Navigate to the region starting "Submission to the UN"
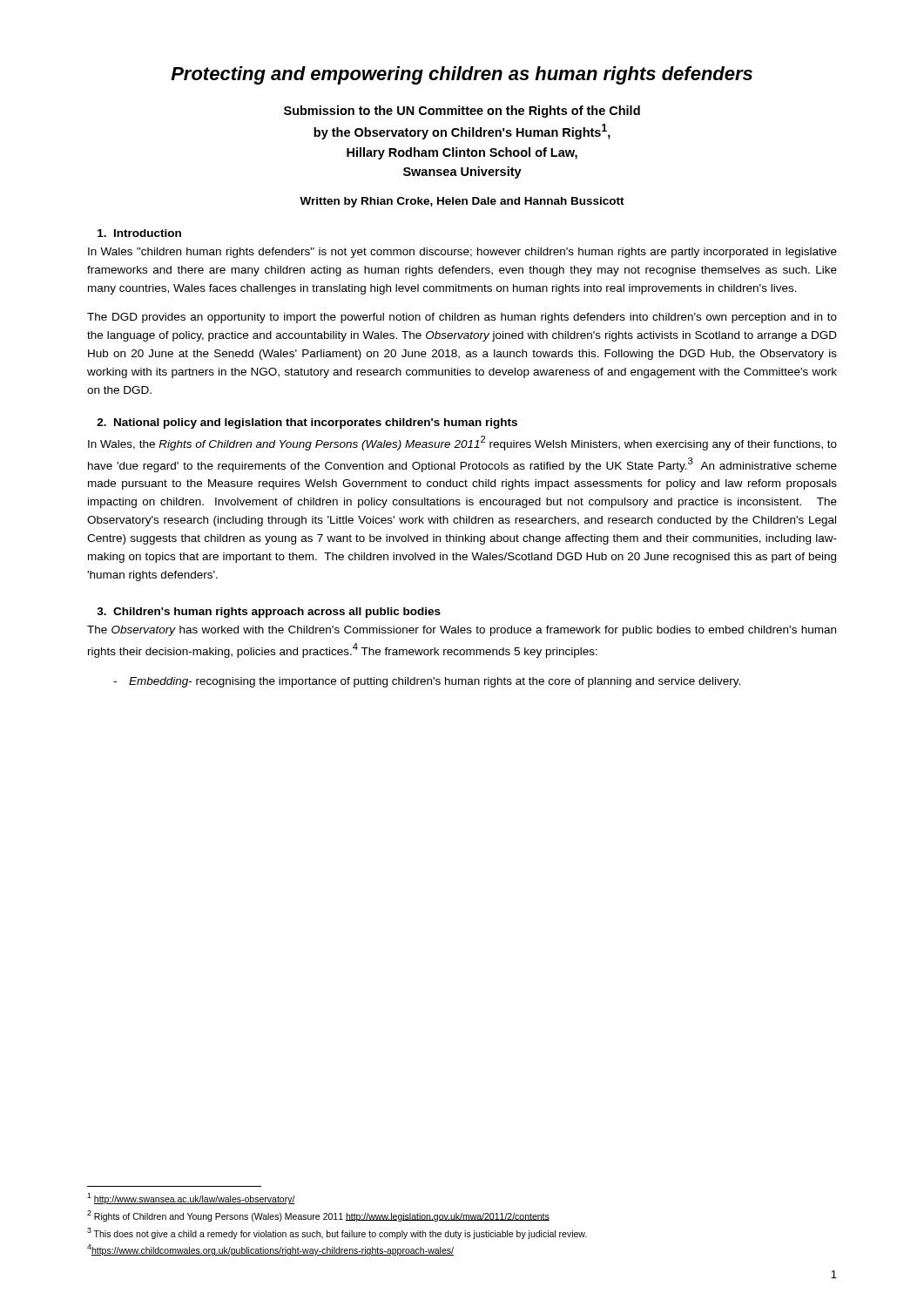The width and height of the screenshot is (924, 1307). click(x=462, y=141)
